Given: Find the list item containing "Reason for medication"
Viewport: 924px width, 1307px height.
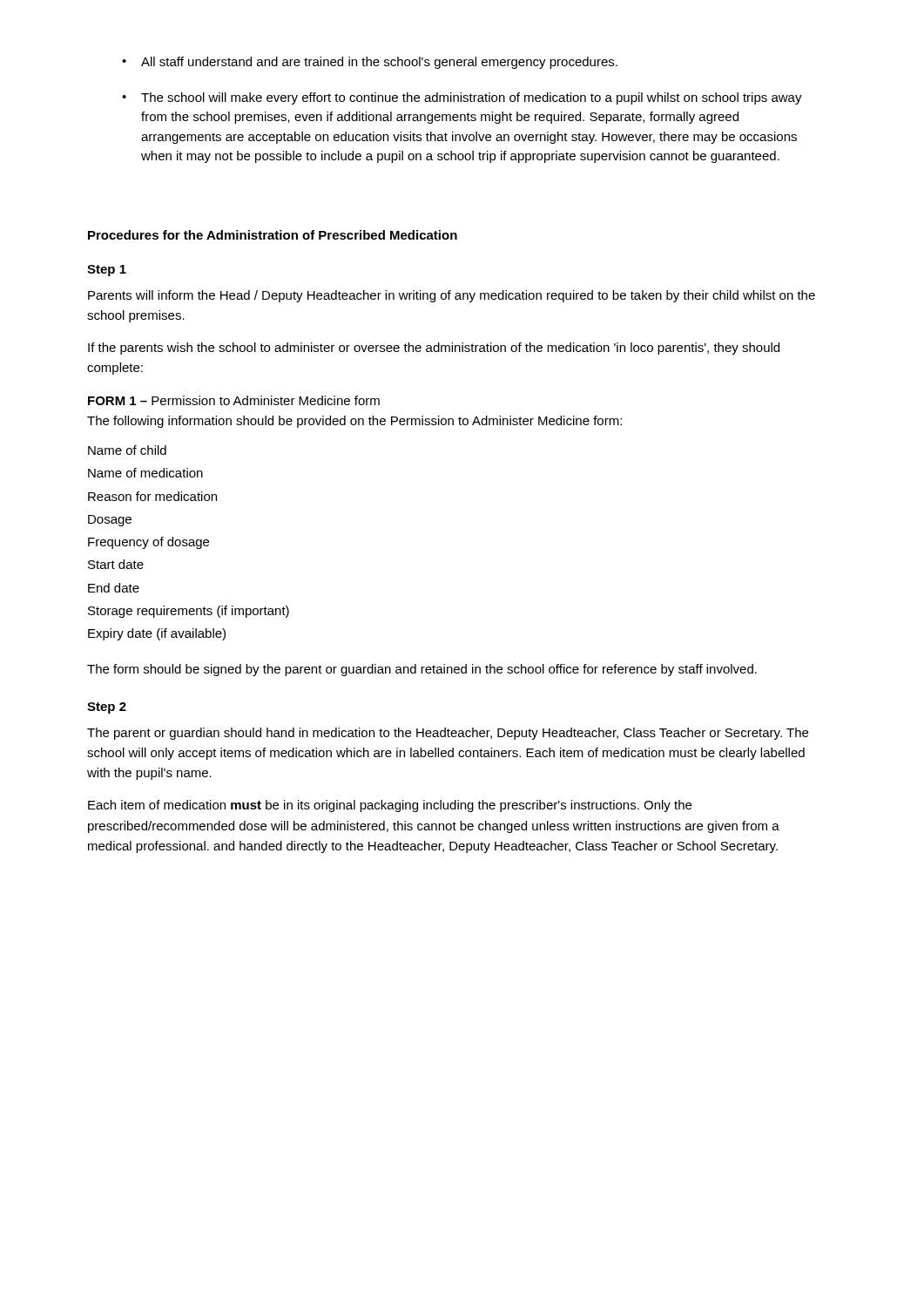Looking at the screenshot, I should (x=152, y=496).
